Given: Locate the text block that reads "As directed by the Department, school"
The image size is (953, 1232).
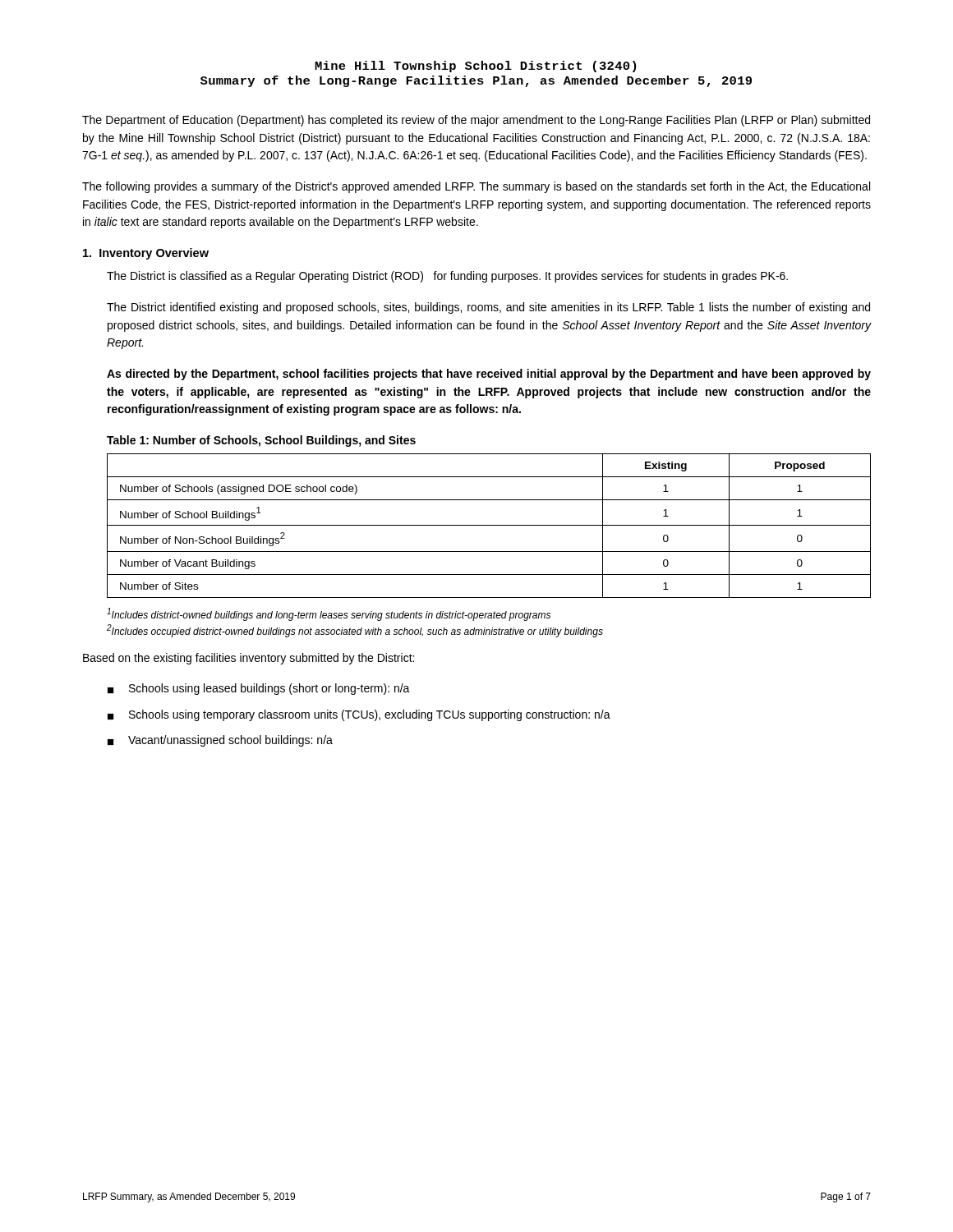Looking at the screenshot, I should [x=489, y=391].
